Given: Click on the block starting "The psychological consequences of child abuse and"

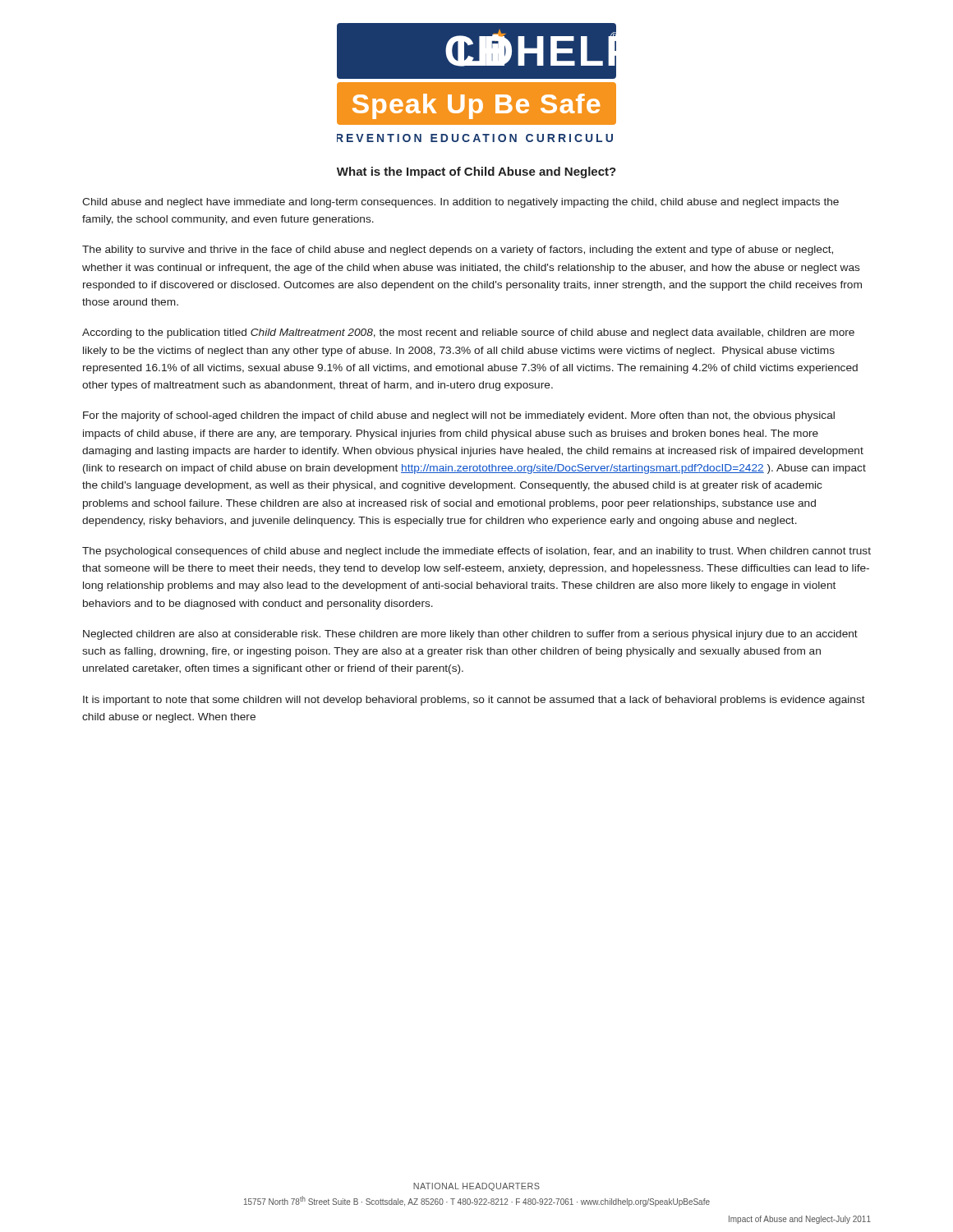Looking at the screenshot, I should (x=476, y=577).
